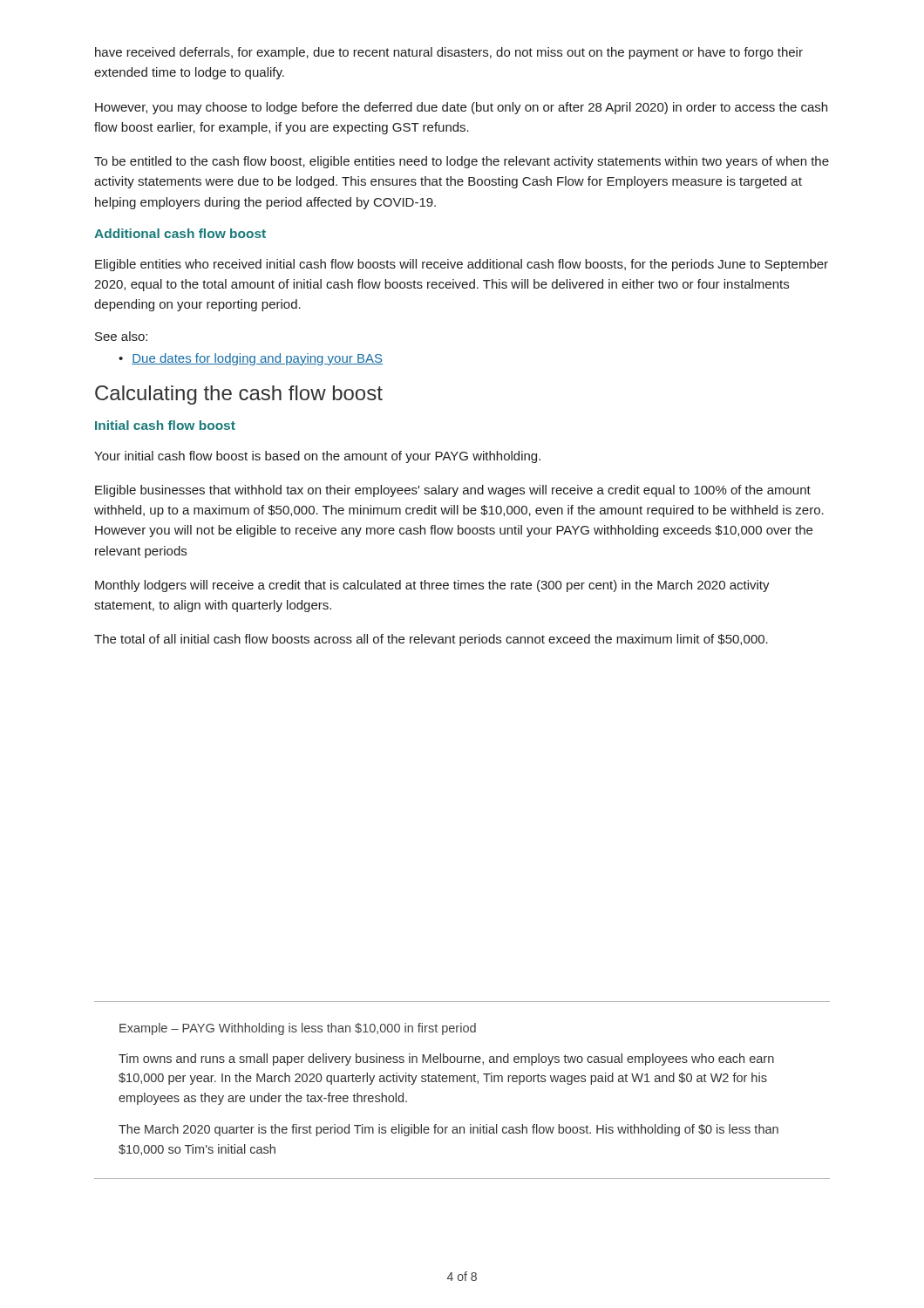This screenshot has height=1308, width=924.
Task: Click the passage that begins "have received deferrals, for example,"
Action: click(x=448, y=62)
